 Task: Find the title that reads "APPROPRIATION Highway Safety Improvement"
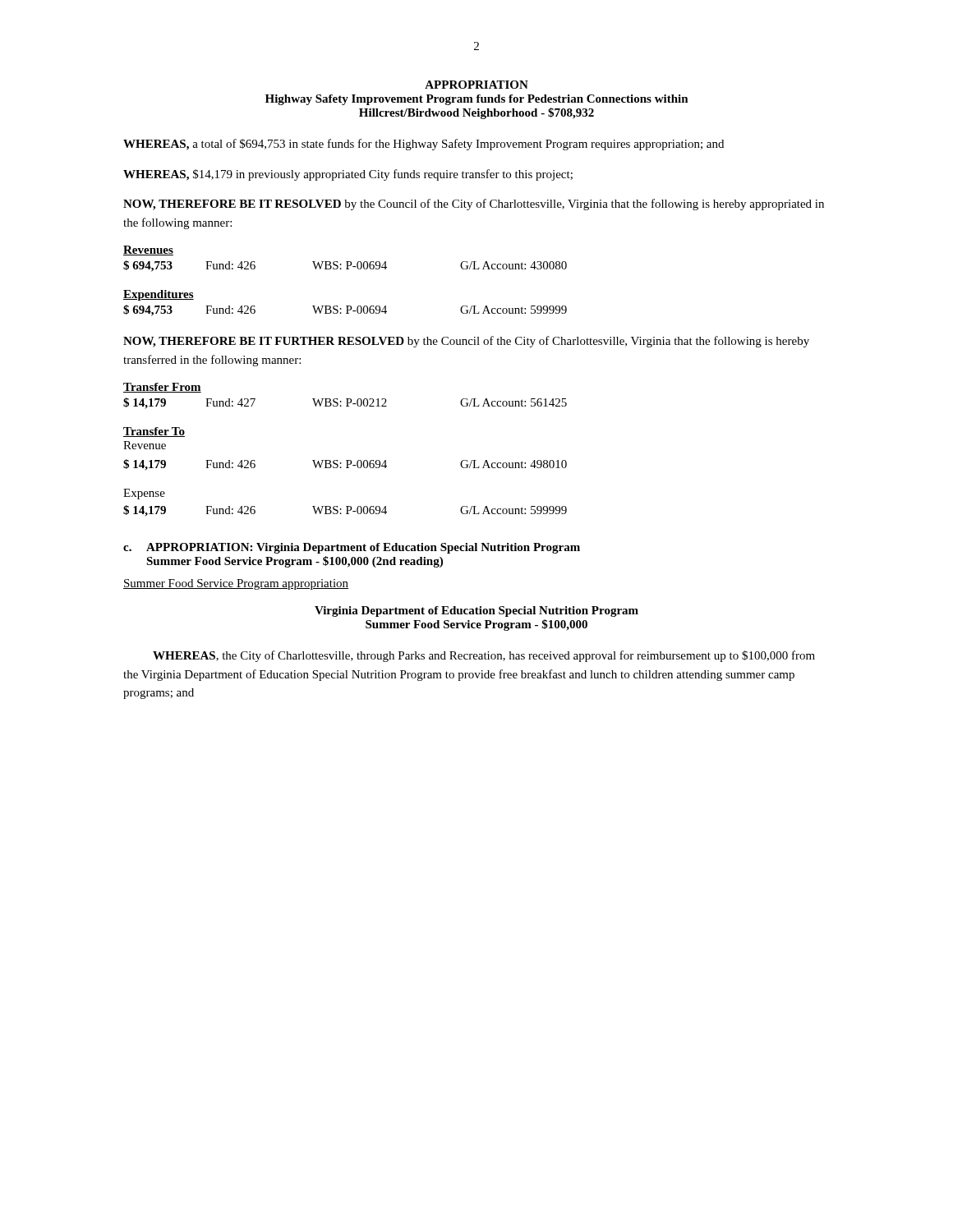pyautogui.click(x=476, y=99)
